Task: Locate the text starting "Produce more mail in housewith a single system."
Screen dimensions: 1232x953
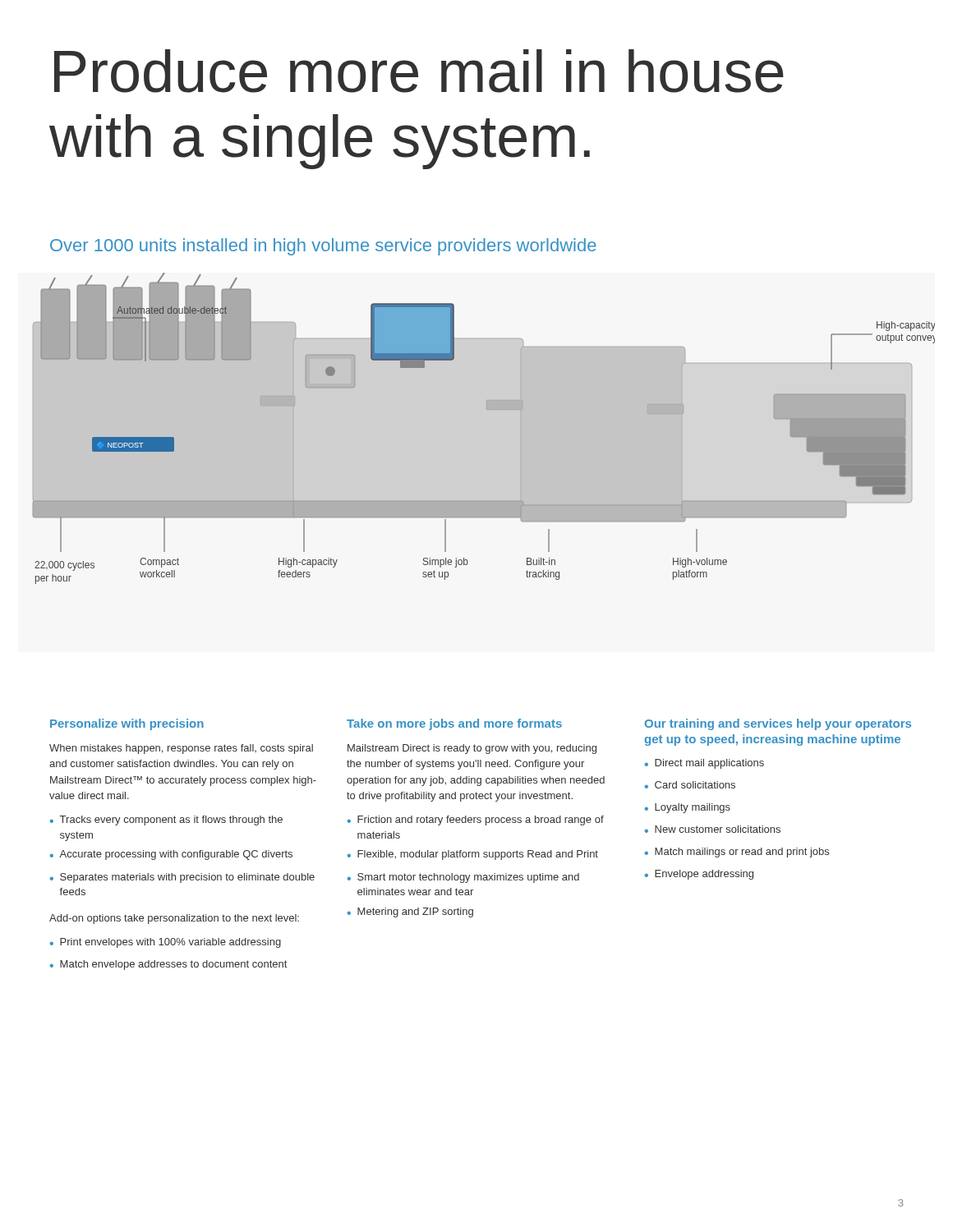Action: pos(419,104)
